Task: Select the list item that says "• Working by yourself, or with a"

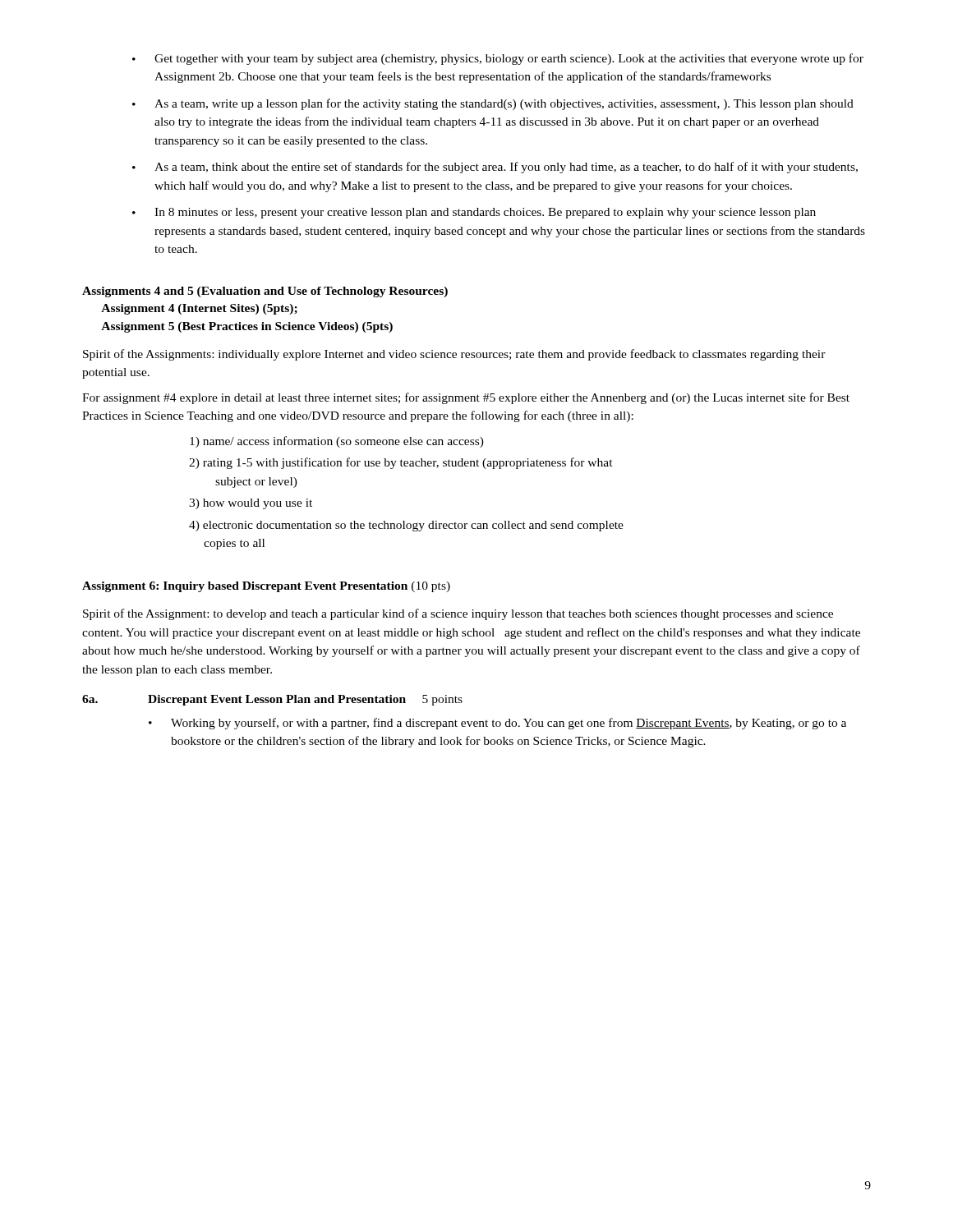Action: tap(476, 732)
